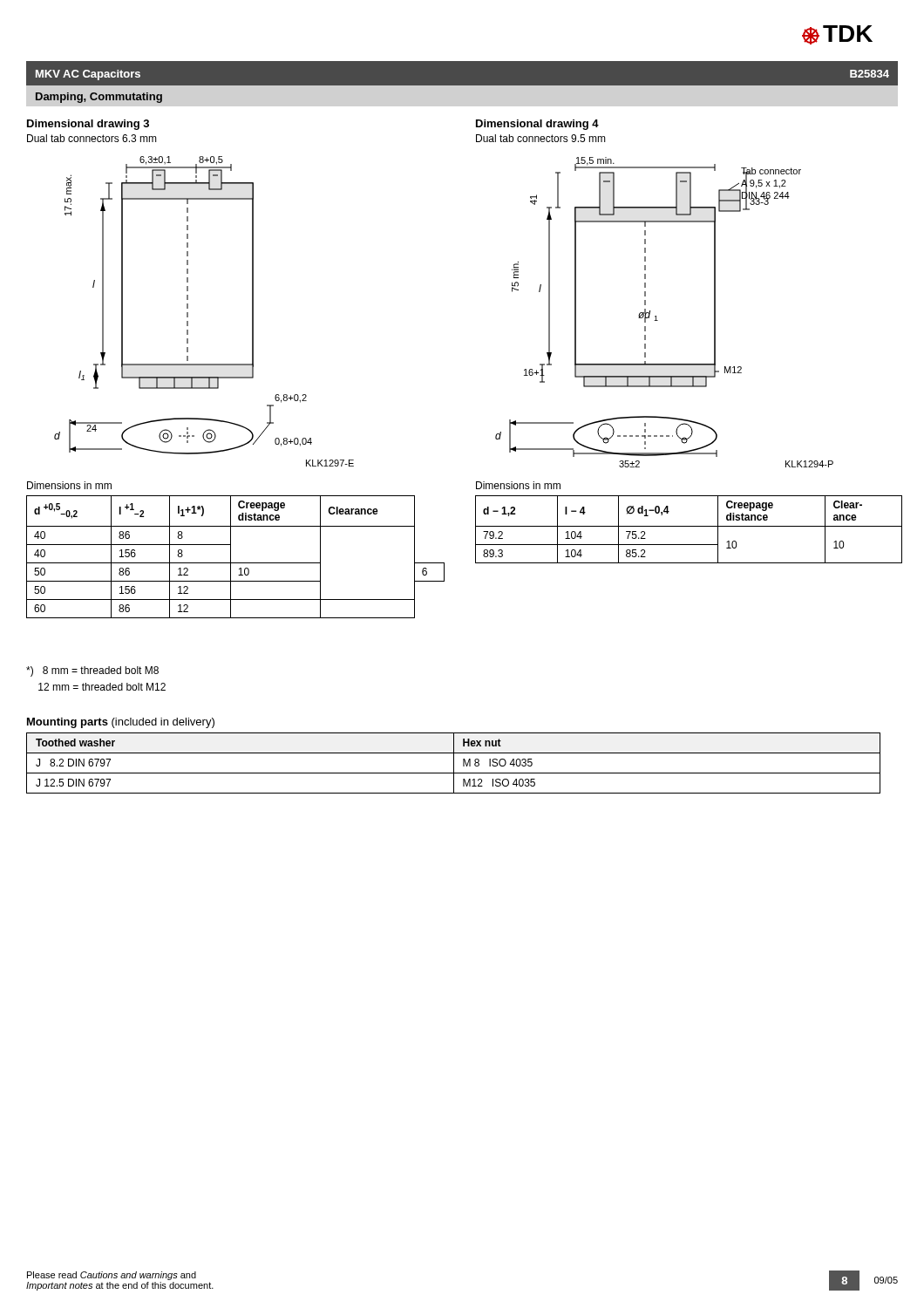Click on the table containing "l 1 +1*)"

click(235, 557)
